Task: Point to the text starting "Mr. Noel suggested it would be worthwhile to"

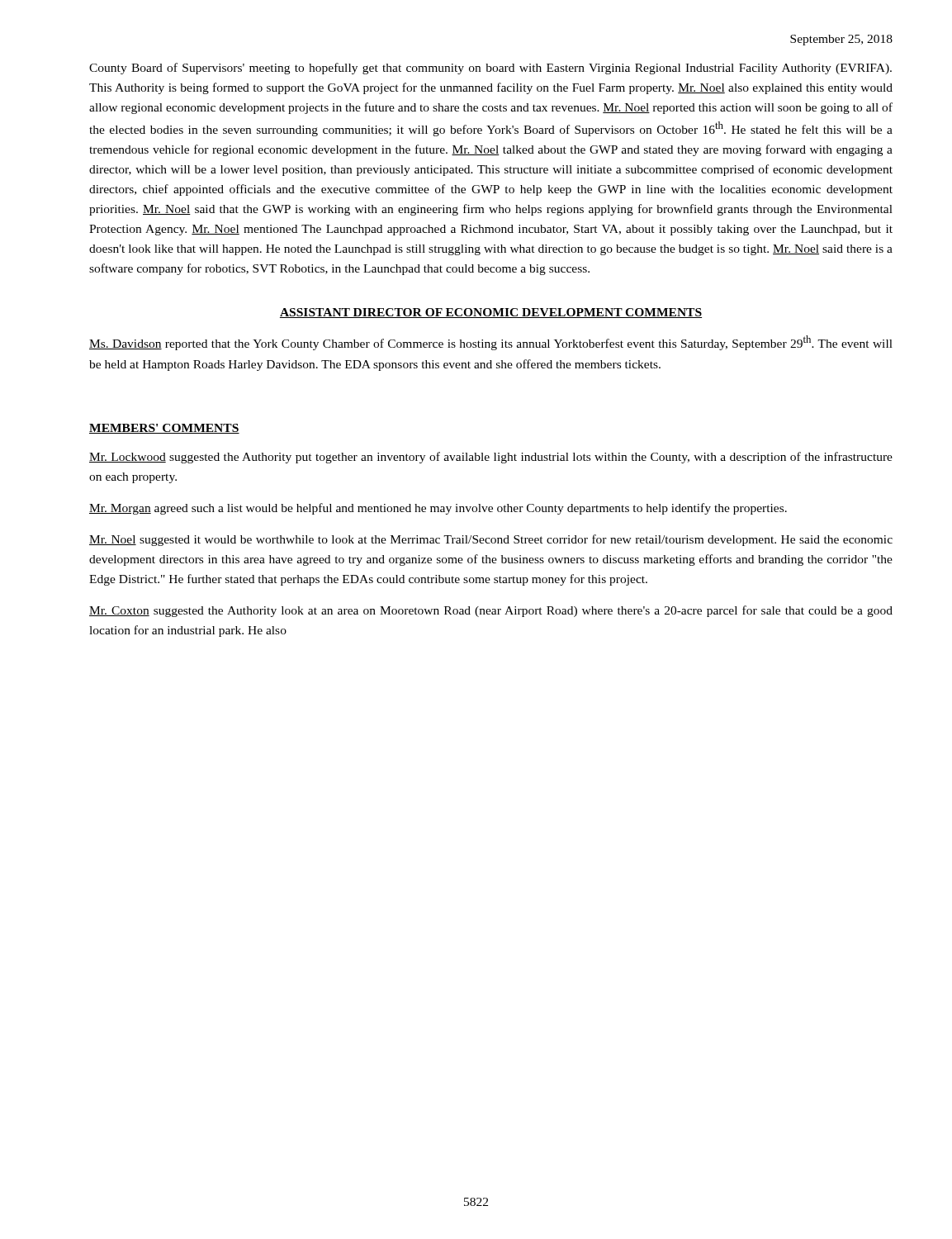Action: pyautogui.click(x=491, y=558)
